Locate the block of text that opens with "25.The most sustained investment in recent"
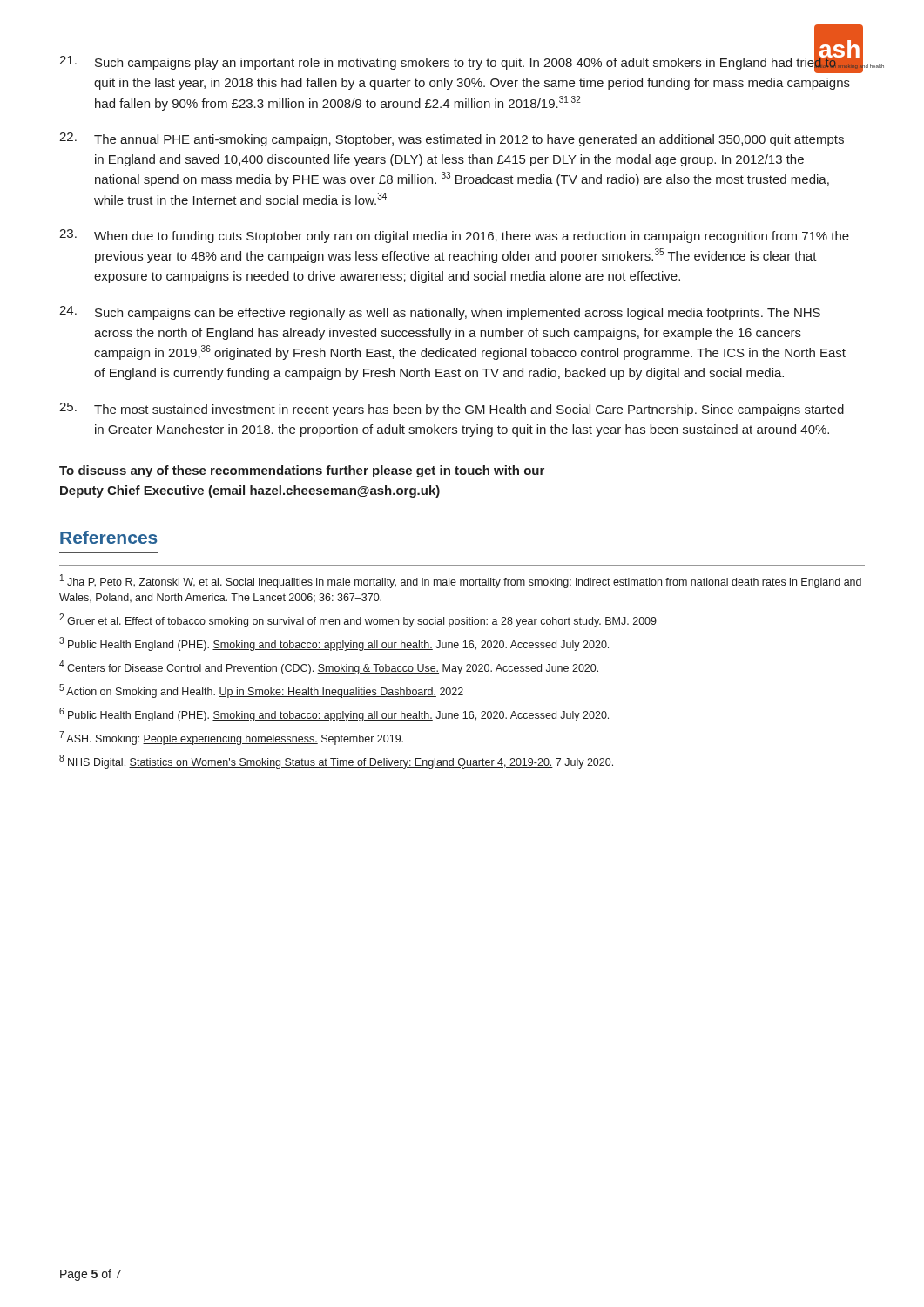Image resolution: width=924 pixels, height=1307 pixels. point(455,419)
